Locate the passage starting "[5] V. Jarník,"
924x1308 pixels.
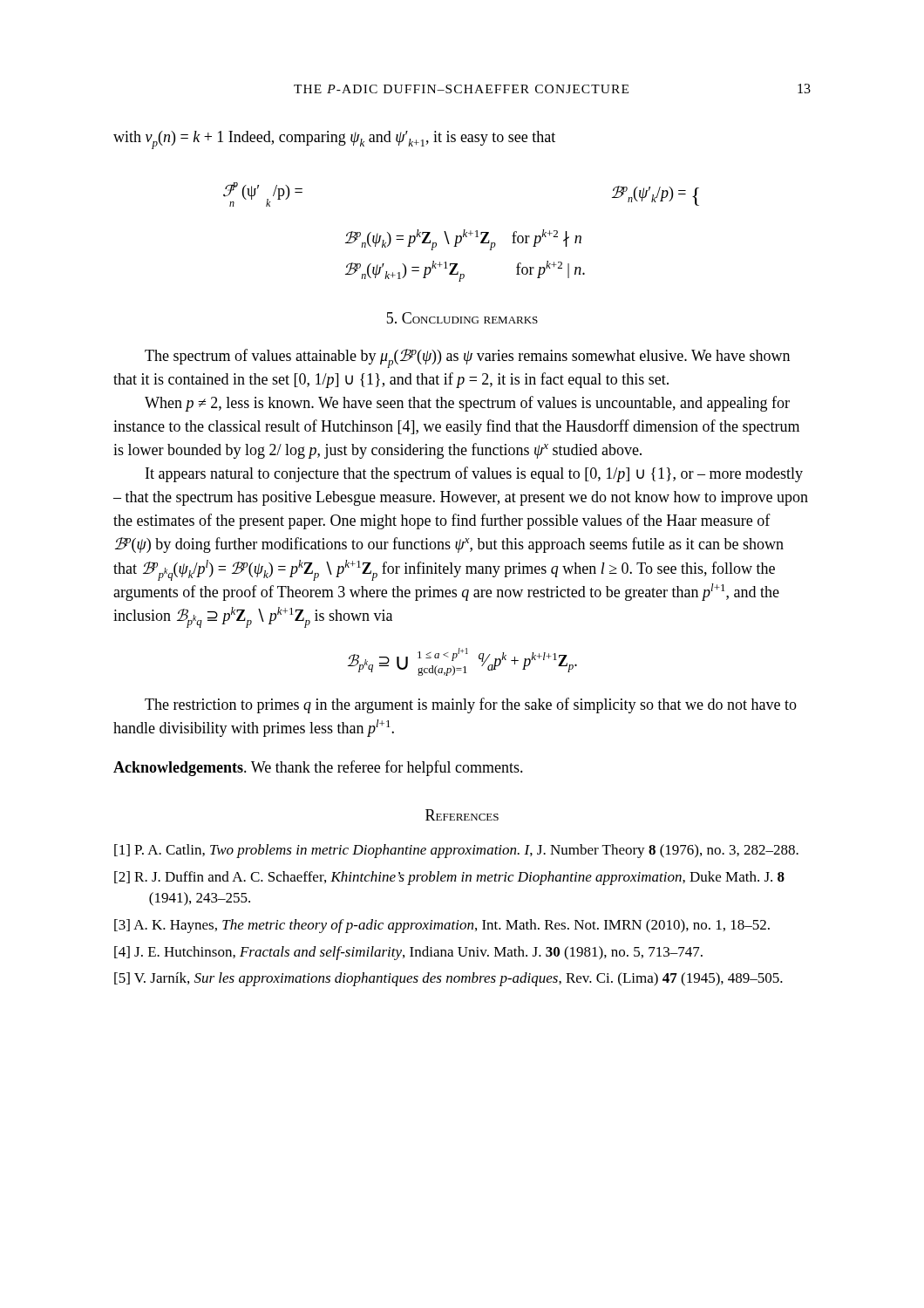click(448, 978)
